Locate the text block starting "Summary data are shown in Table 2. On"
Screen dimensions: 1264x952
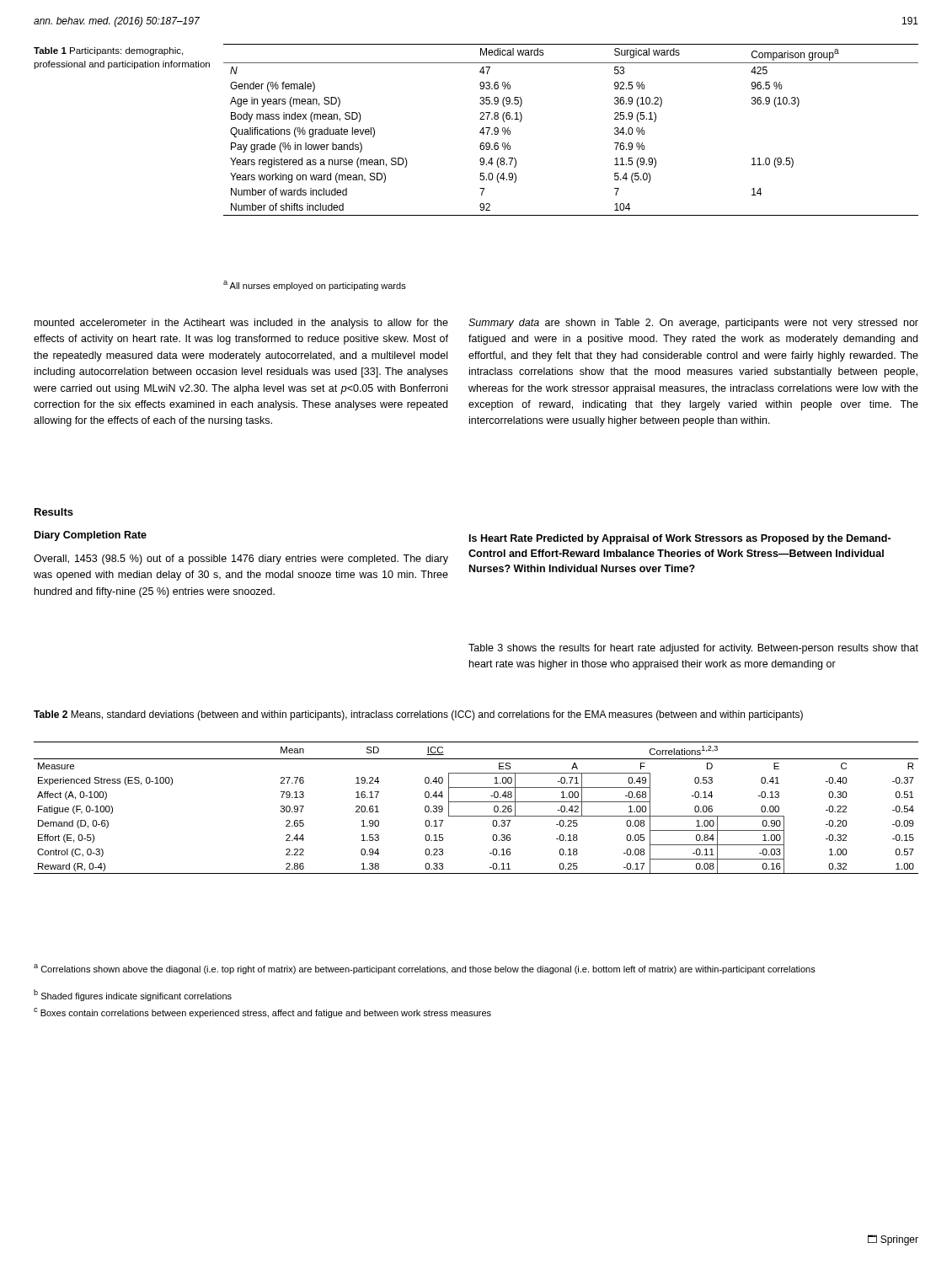pos(693,372)
